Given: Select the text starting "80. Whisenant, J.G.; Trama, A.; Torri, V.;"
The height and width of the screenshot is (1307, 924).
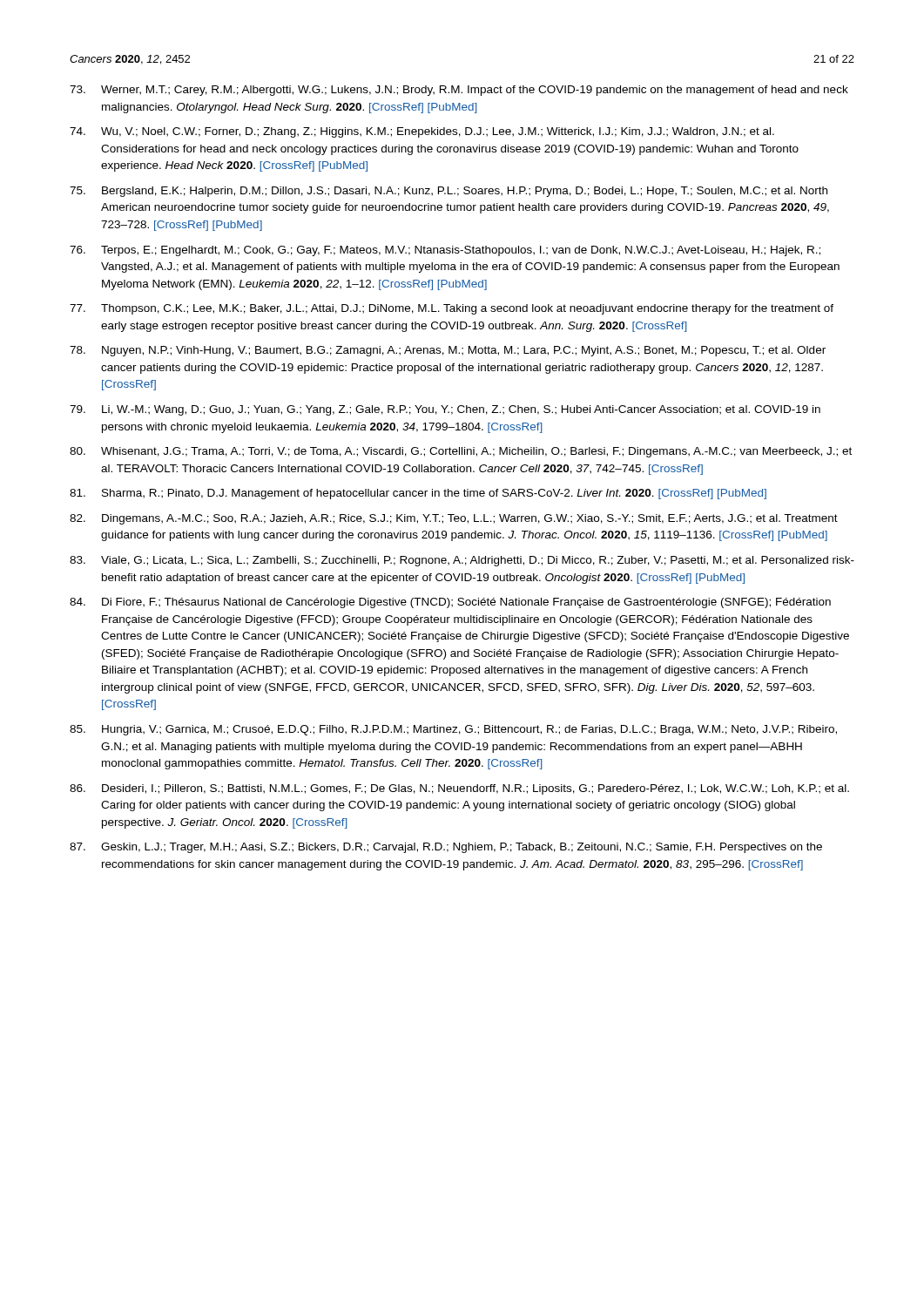Looking at the screenshot, I should click(462, 460).
